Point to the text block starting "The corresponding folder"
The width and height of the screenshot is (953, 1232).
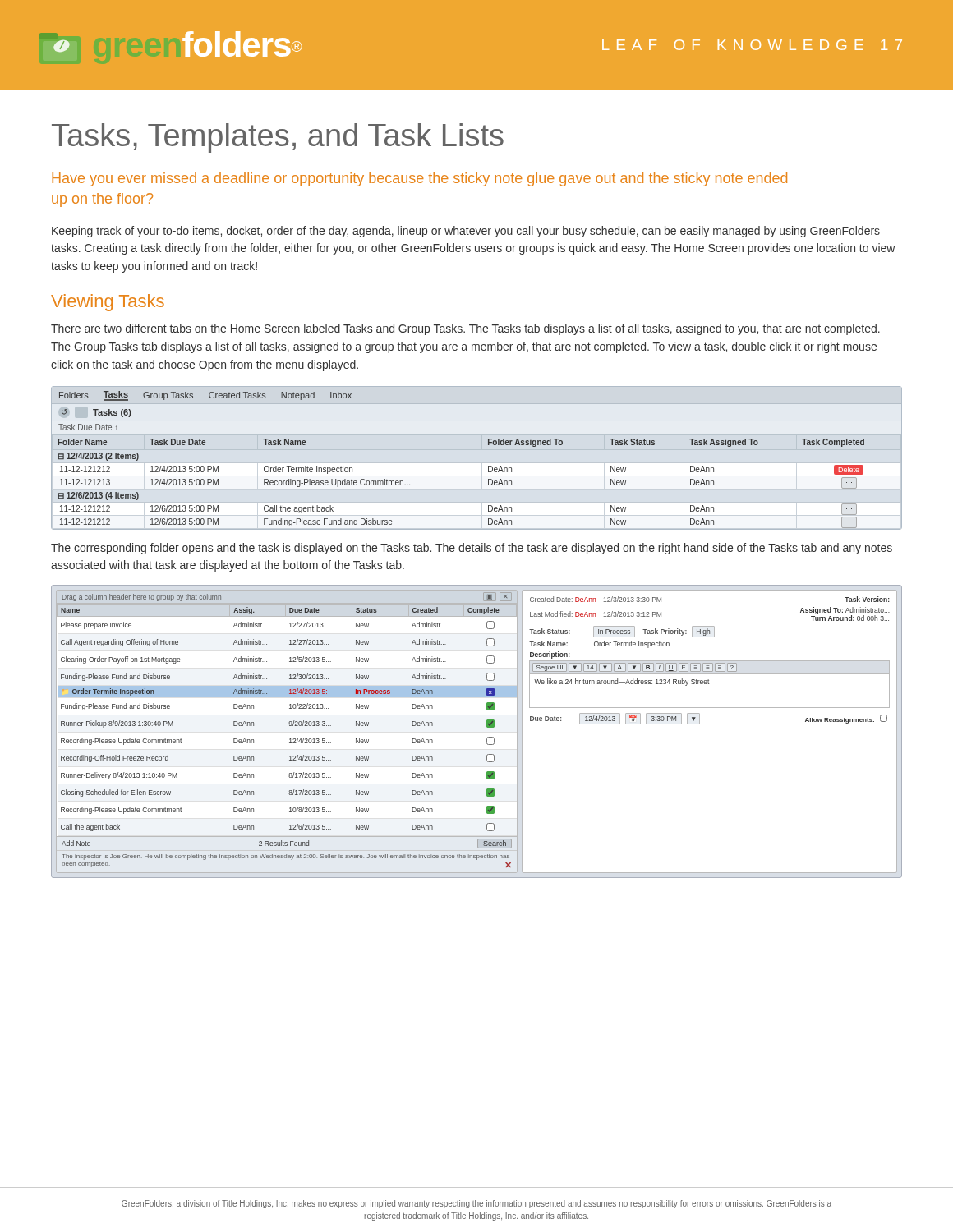(x=472, y=556)
